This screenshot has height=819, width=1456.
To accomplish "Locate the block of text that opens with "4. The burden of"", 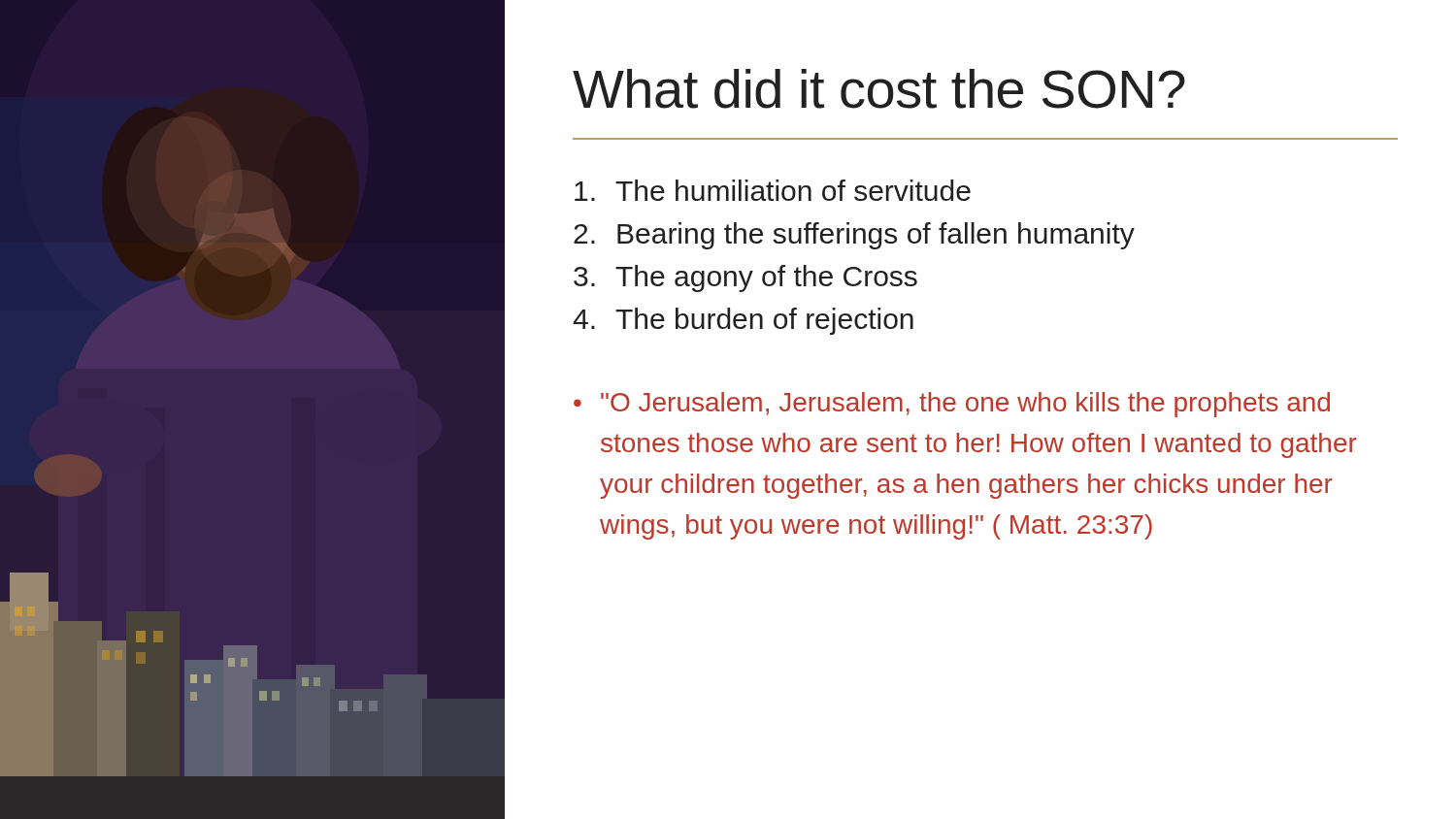I will coord(744,320).
